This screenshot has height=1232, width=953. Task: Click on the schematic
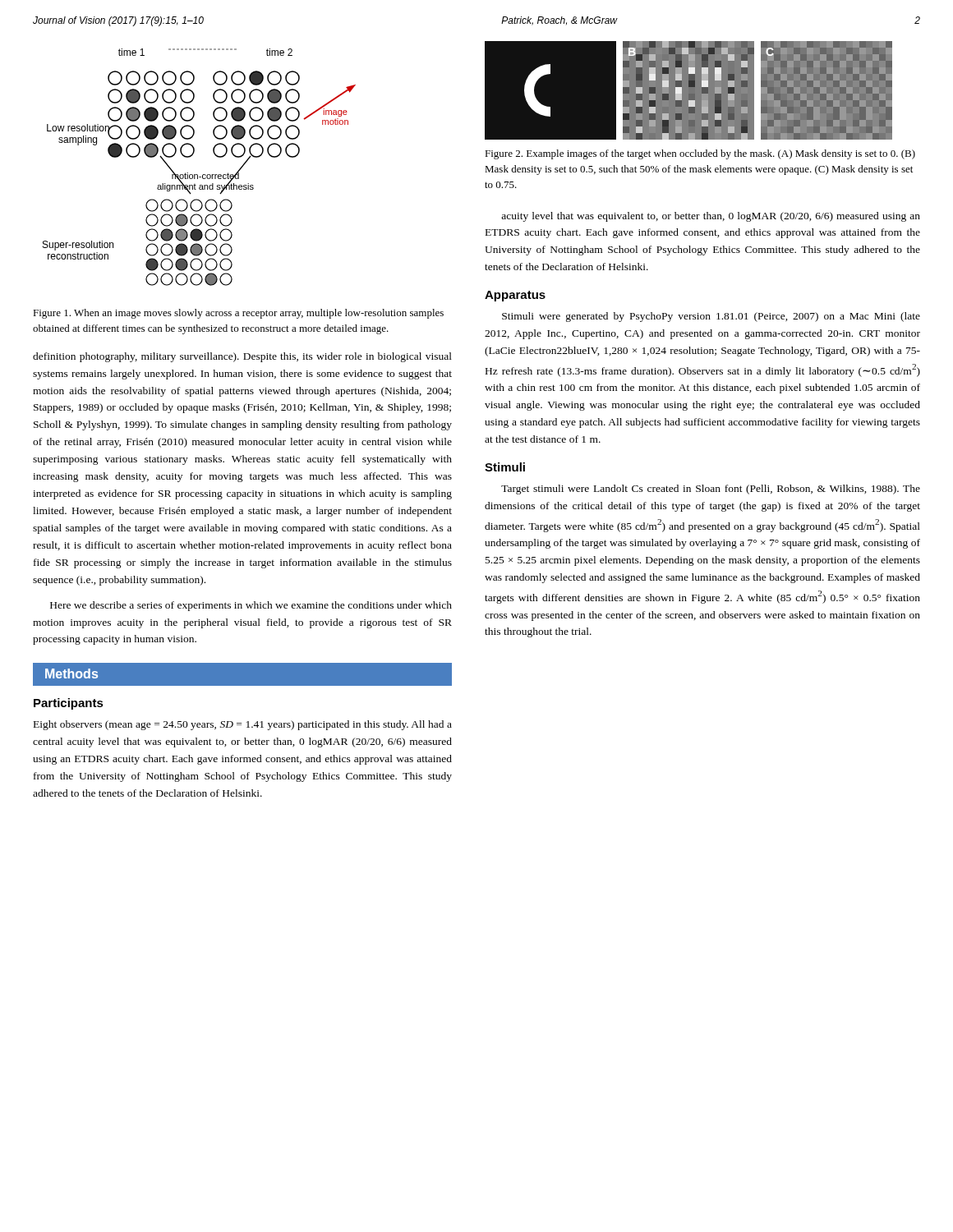tap(242, 170)
